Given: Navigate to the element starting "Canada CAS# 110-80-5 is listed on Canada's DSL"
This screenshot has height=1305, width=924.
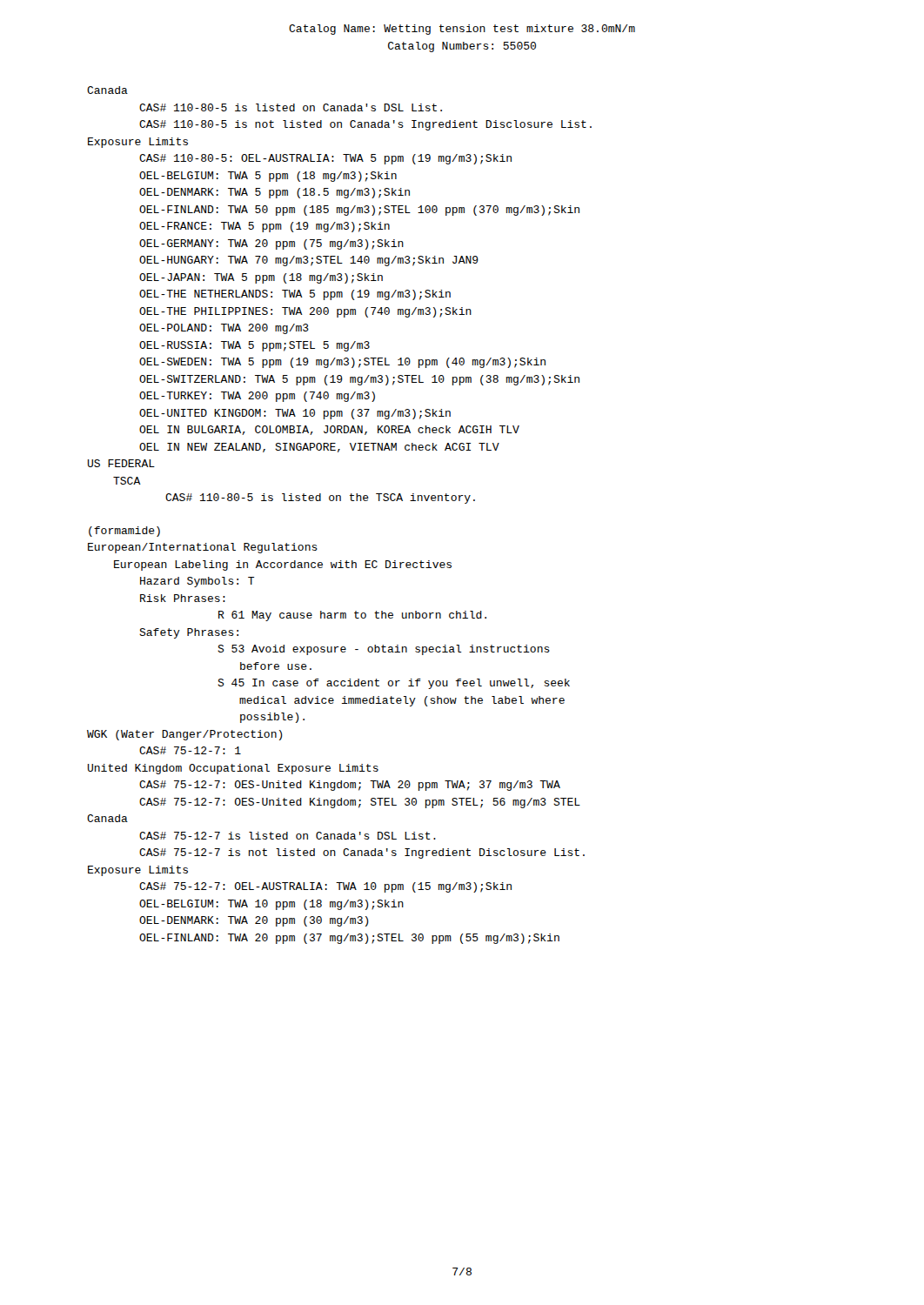Looking at the screenshot, I should [x=107, y=90].
